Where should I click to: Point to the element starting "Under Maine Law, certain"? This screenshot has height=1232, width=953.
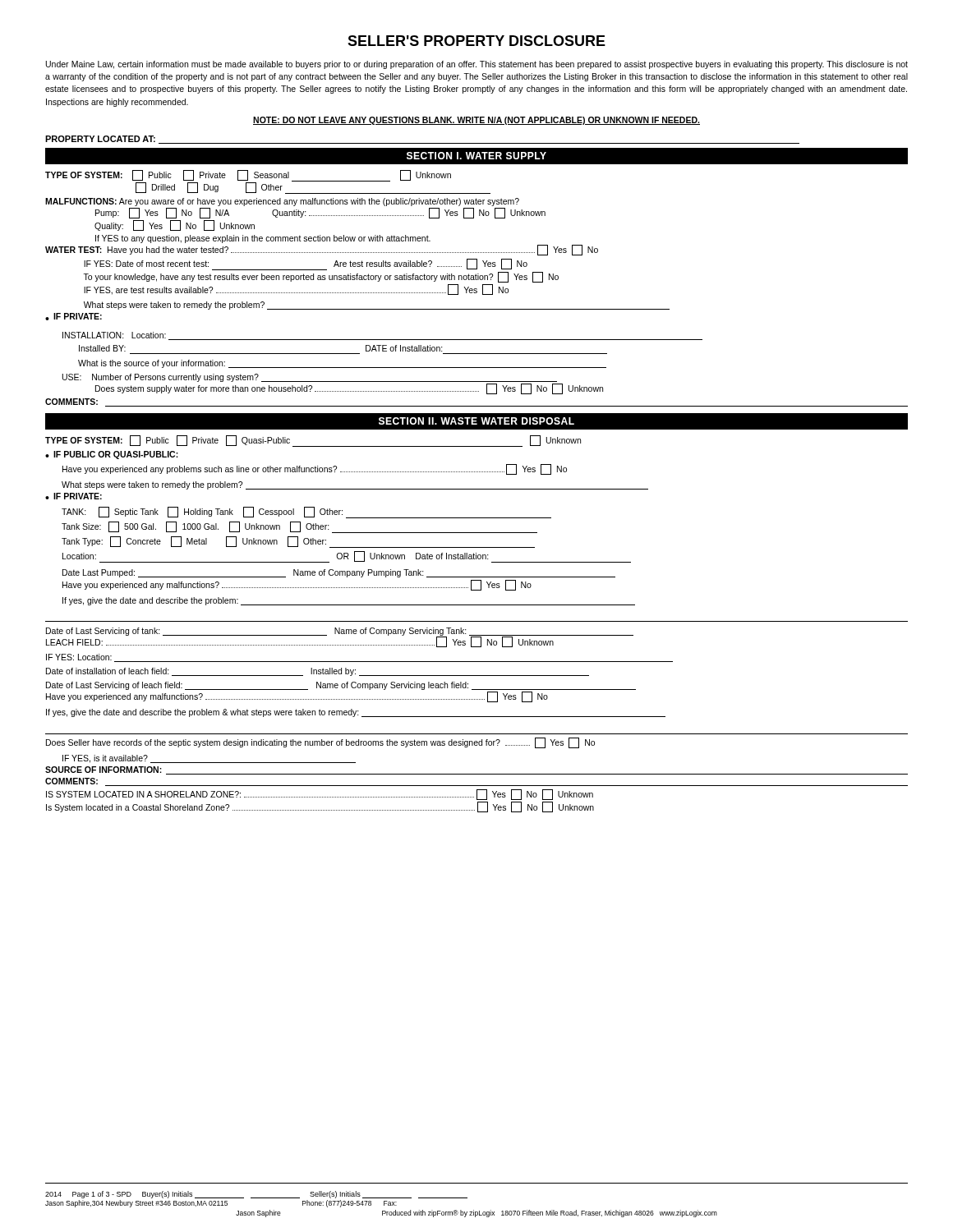coord(476,83)
